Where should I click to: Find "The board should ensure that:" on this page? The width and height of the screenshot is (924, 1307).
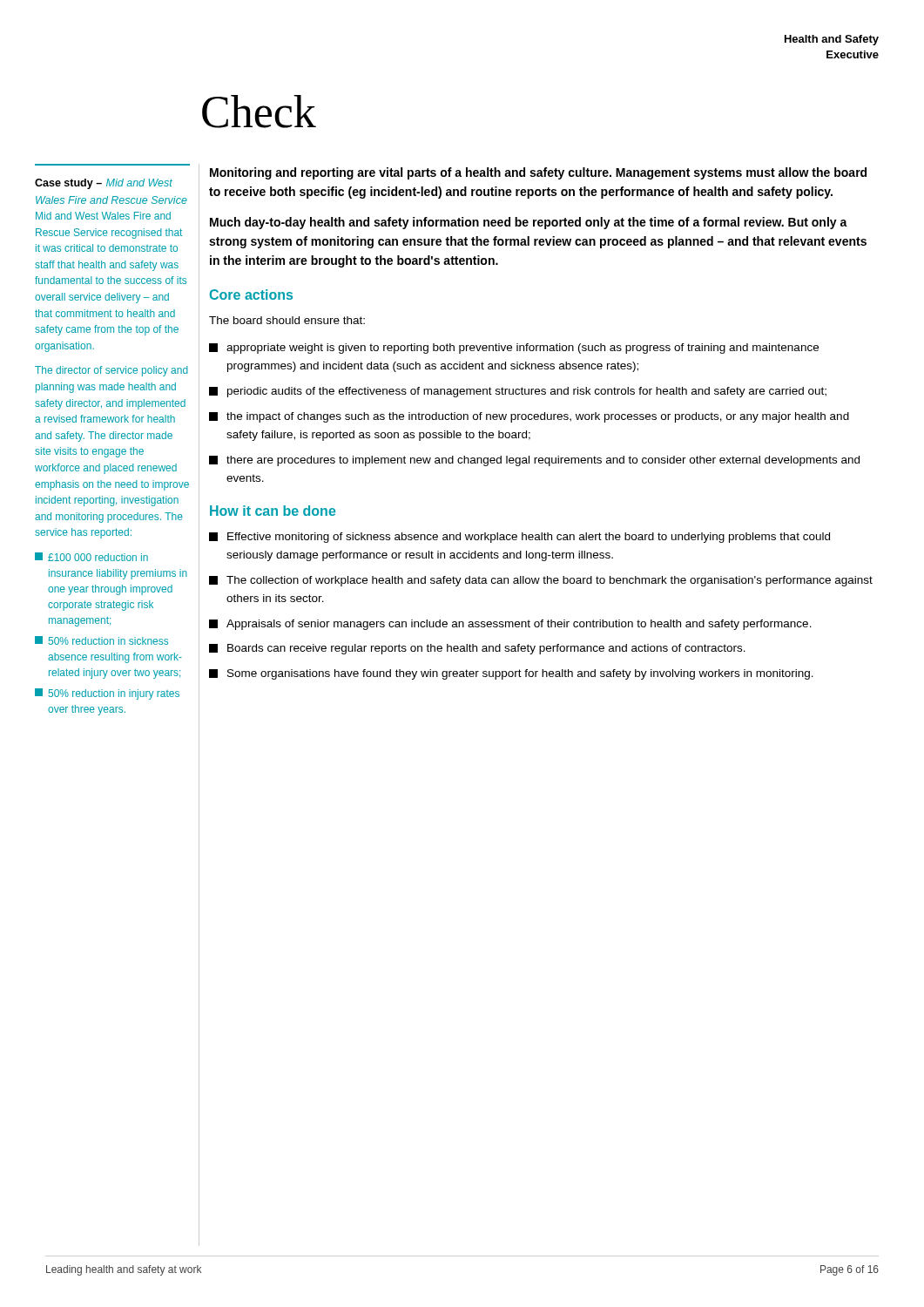(287, 321)
